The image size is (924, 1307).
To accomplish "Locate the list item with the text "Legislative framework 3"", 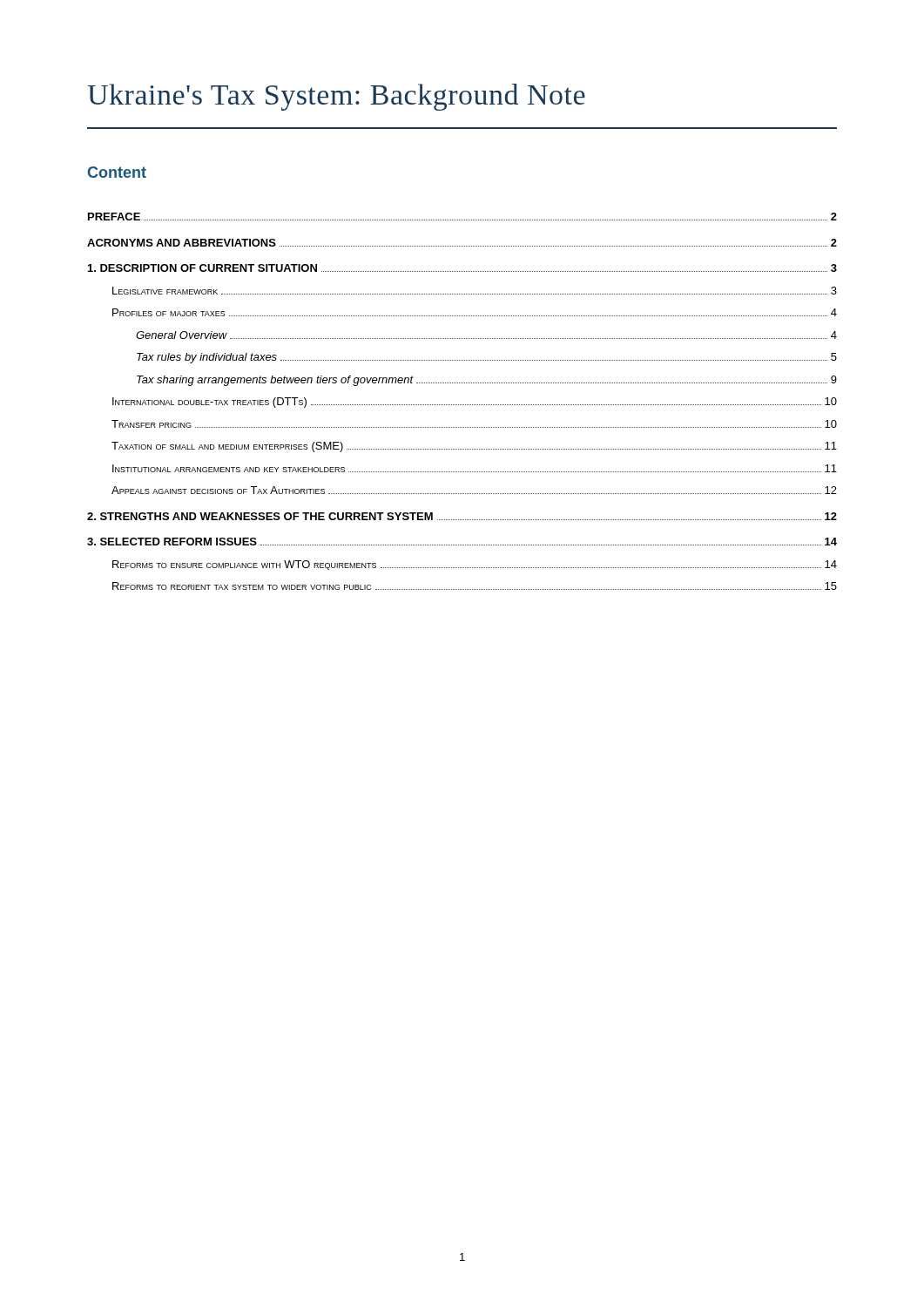I will [x=474, y=290].
